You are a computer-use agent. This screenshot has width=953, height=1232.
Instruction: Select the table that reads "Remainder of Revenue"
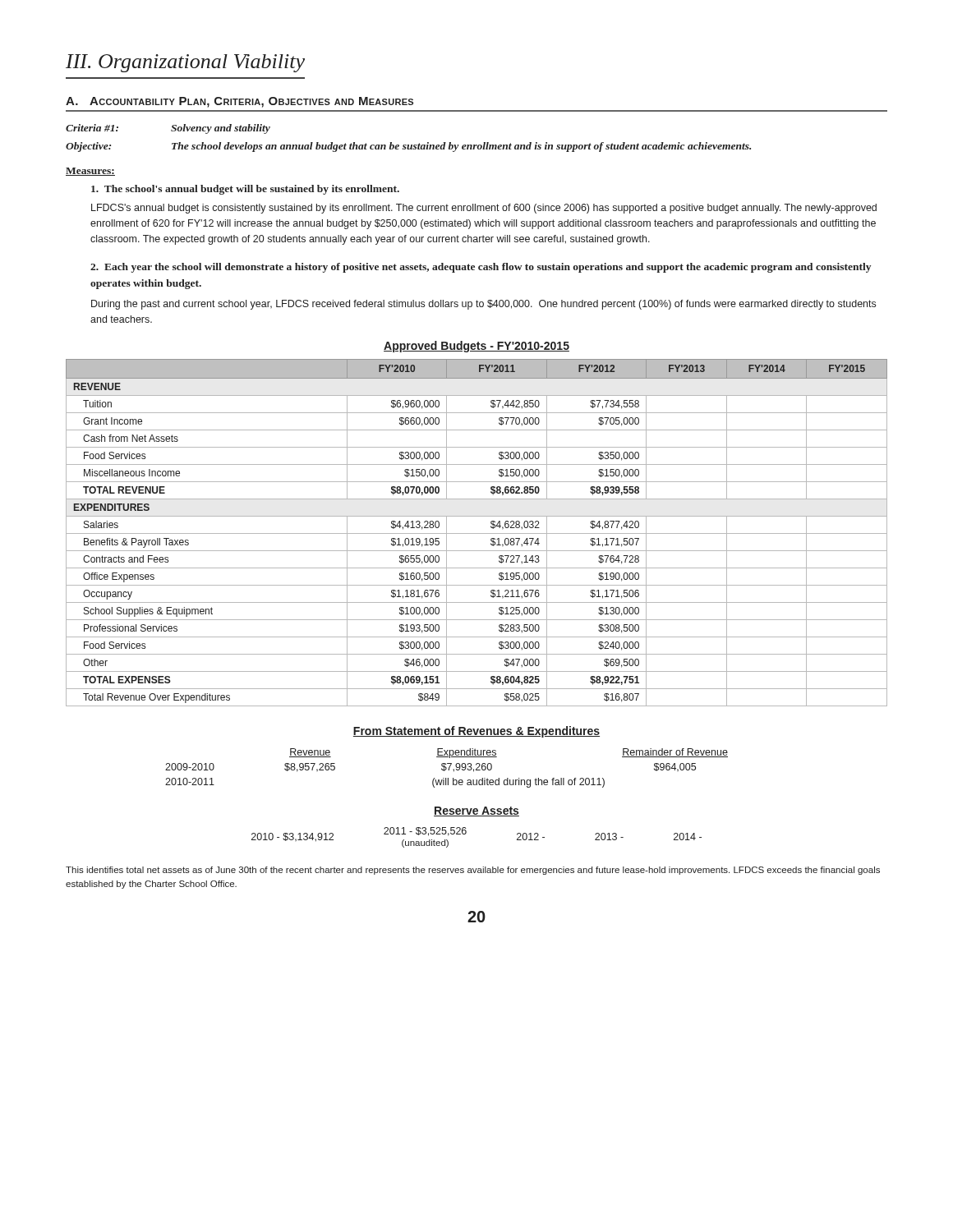(476, 767)
